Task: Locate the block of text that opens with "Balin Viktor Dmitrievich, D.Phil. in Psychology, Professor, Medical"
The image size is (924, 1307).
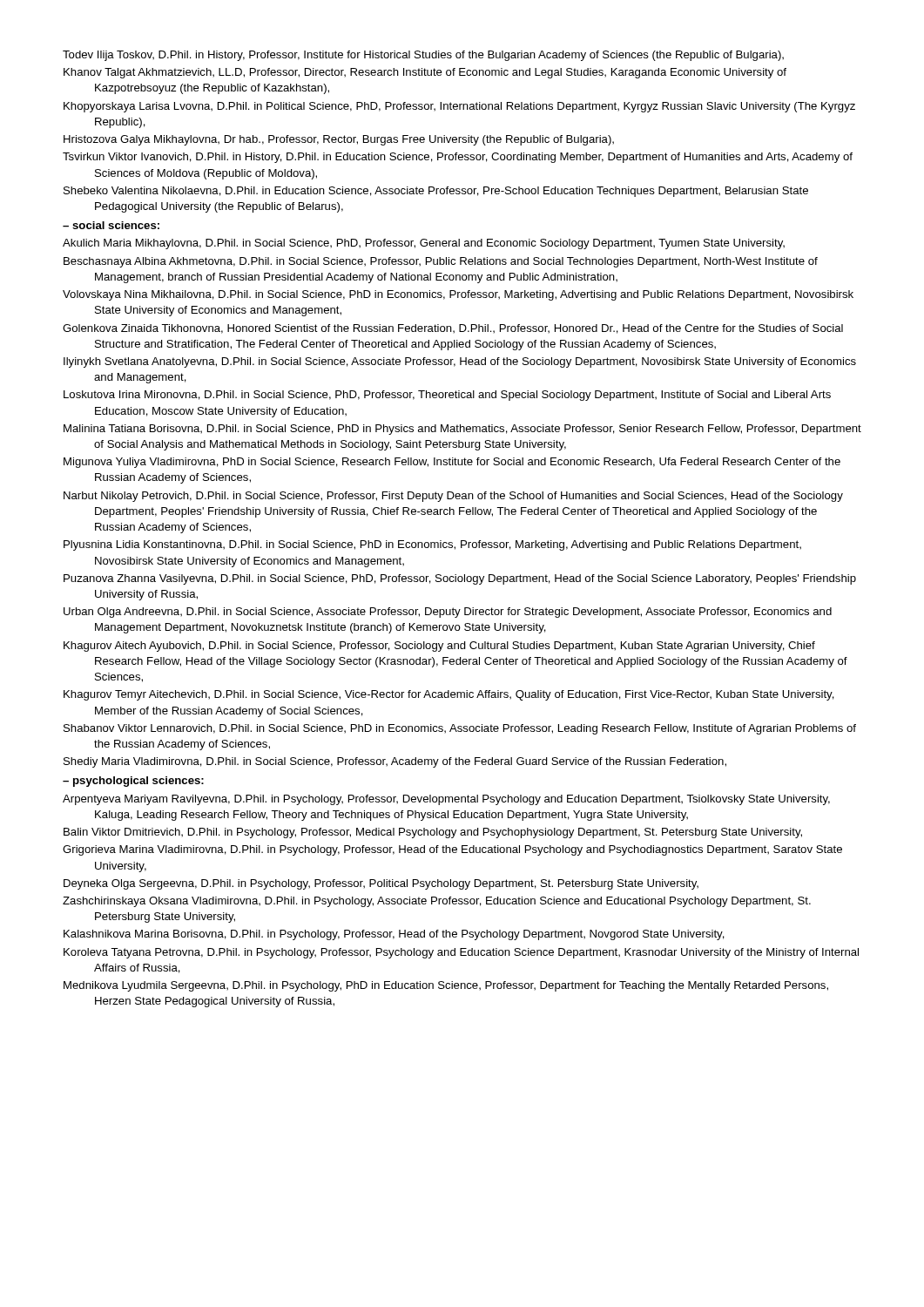Action: 433,832
